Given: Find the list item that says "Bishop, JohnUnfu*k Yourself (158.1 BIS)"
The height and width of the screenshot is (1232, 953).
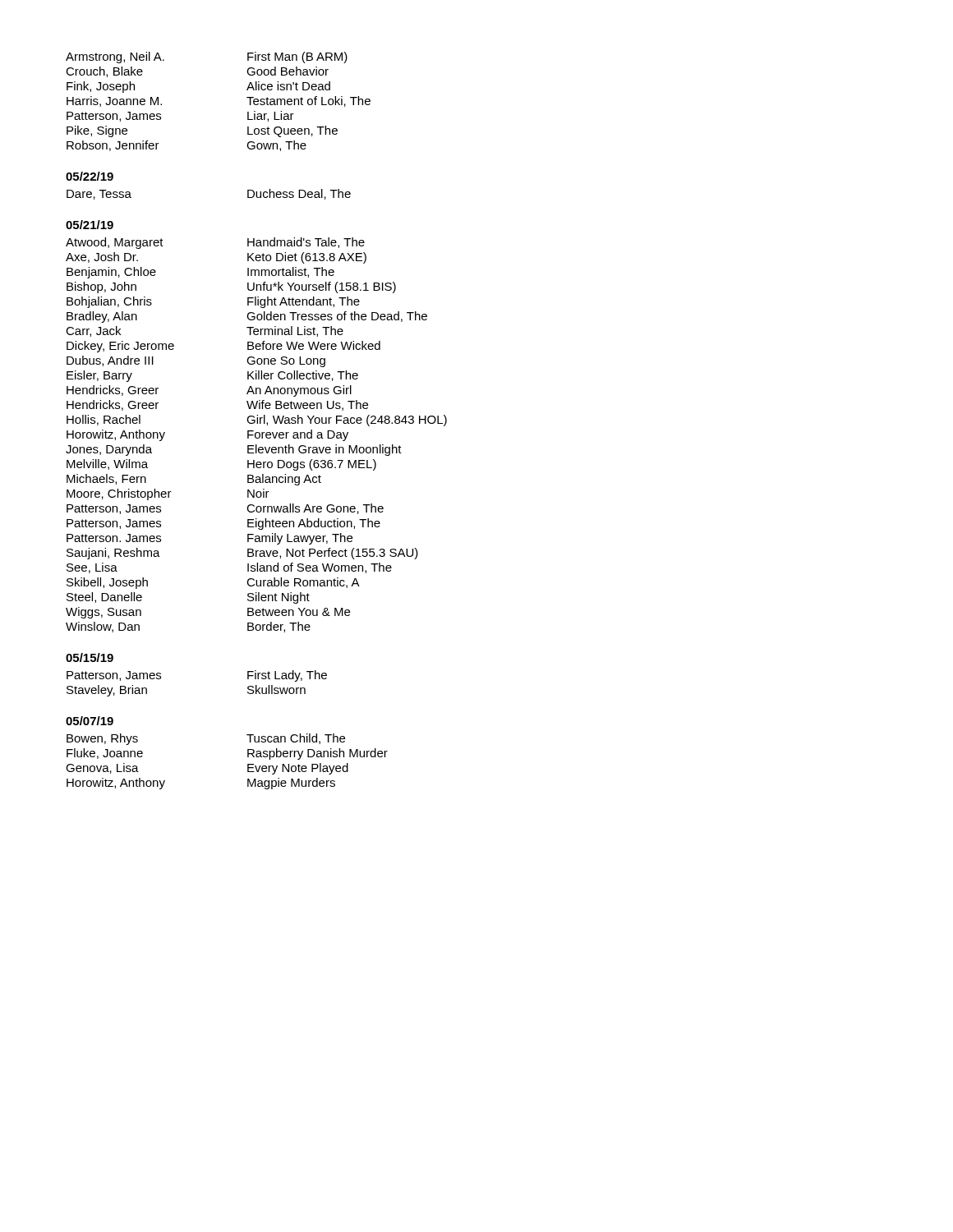Looking at the screenshot, I should [x=101, y=288].
